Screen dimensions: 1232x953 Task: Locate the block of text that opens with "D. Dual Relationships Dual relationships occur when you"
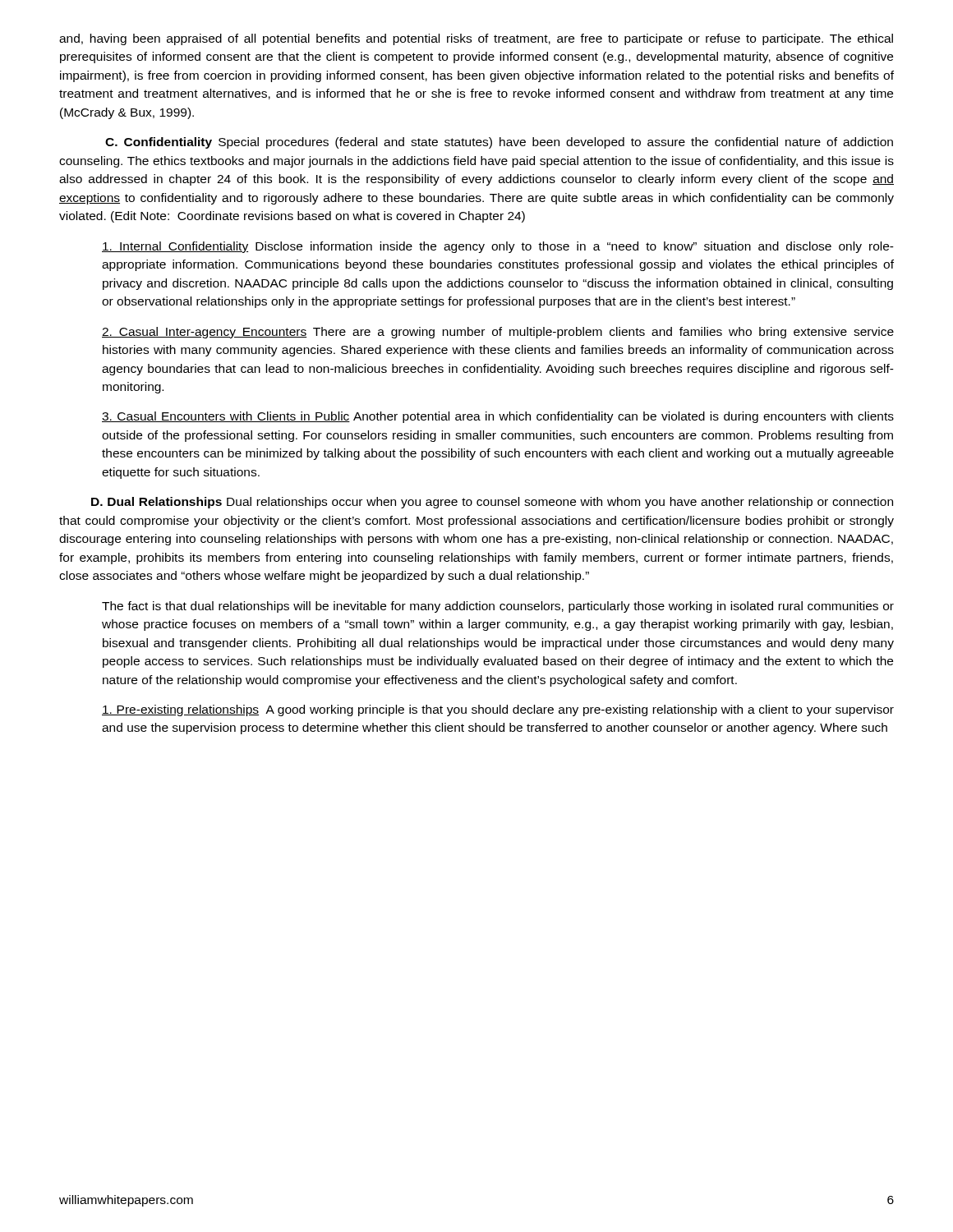coord(476,539)
